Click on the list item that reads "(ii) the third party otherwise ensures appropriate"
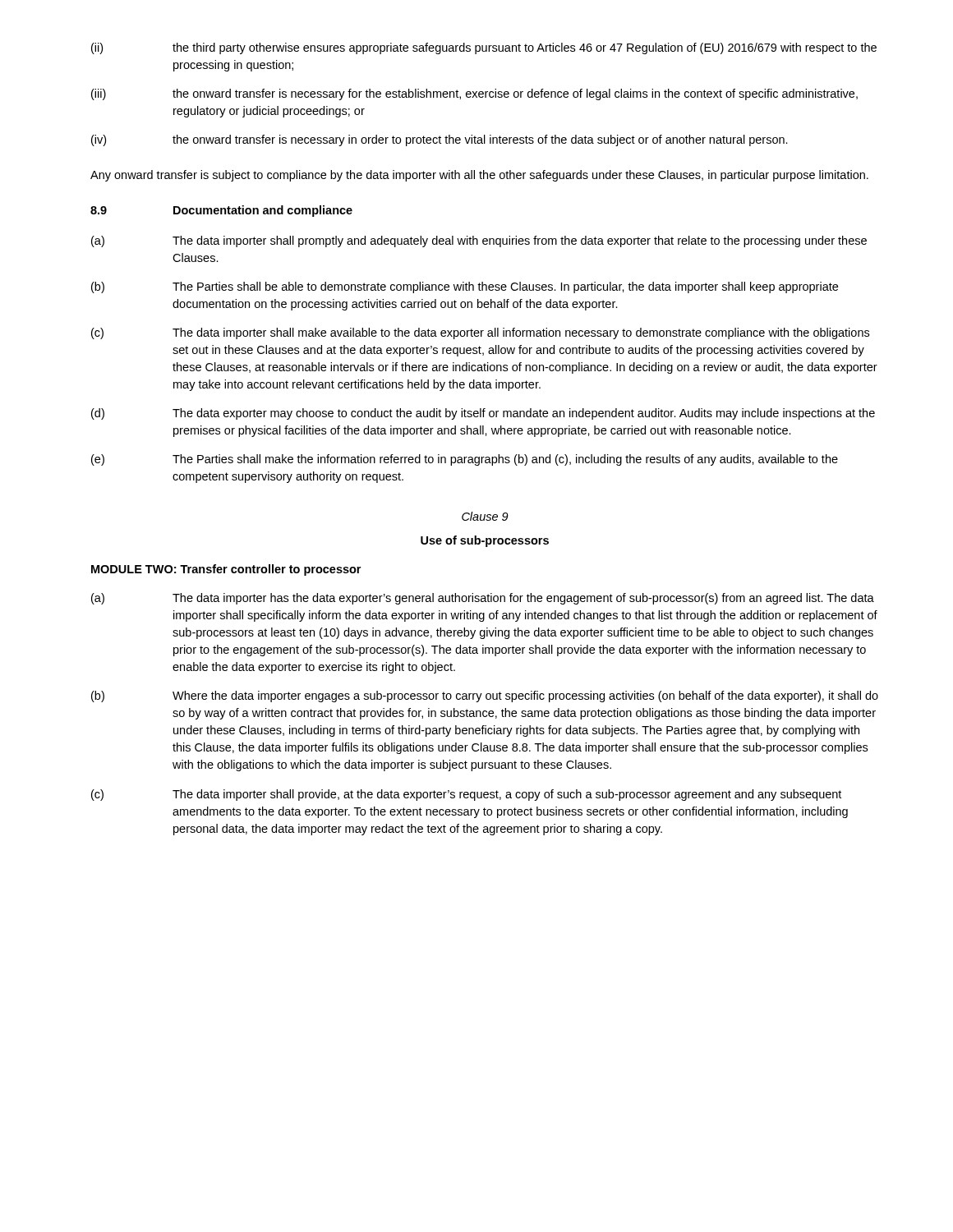The image size is (953, 1232). [x=485, y=57]
